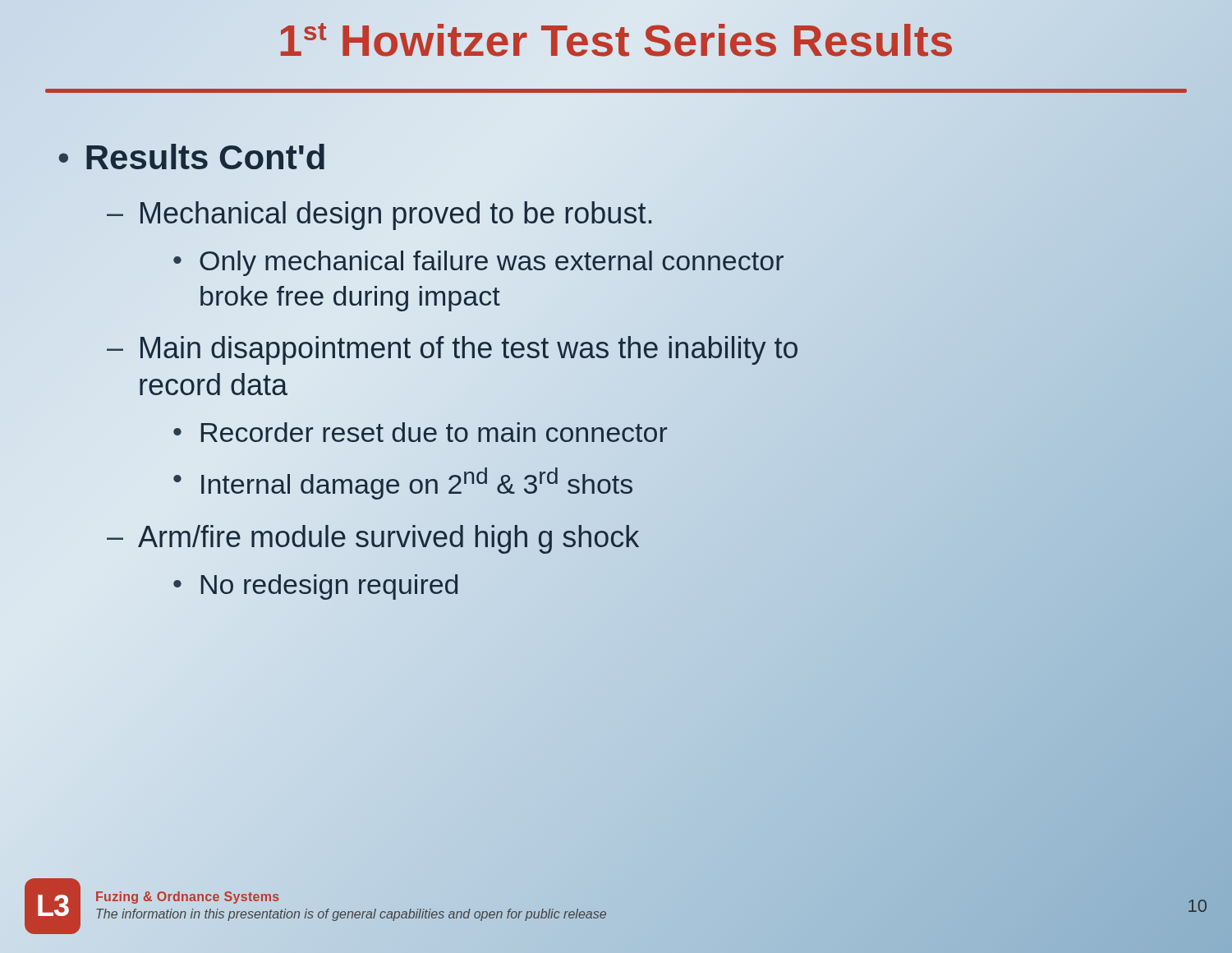The height and width of the screenshot is (953, 1232).
Task: Click the passage that begins "– Main disappointment of the test was the"
Action: (x=453, y=367)
